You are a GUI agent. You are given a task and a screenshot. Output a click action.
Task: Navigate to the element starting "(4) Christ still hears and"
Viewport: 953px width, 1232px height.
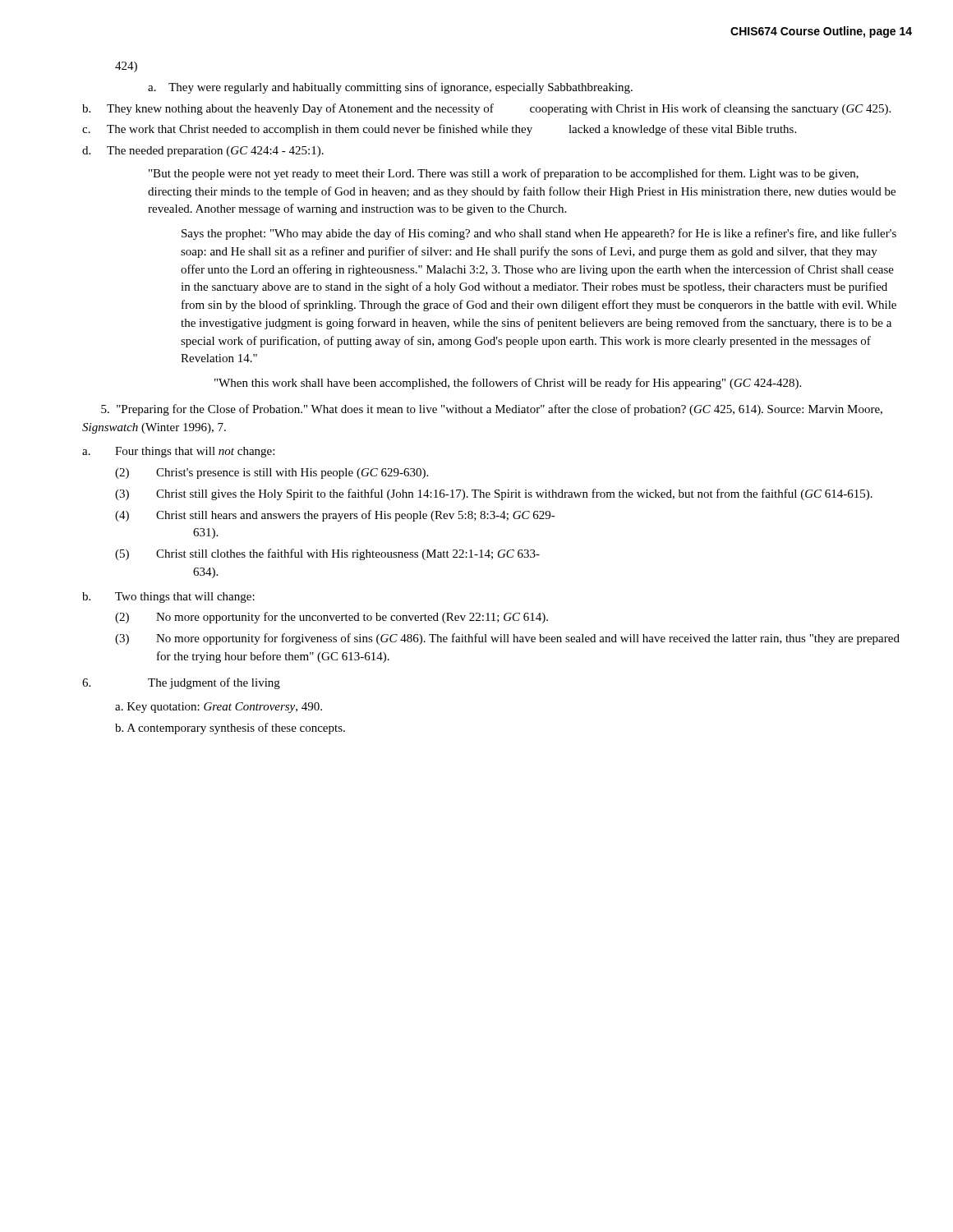click(335, 524)
